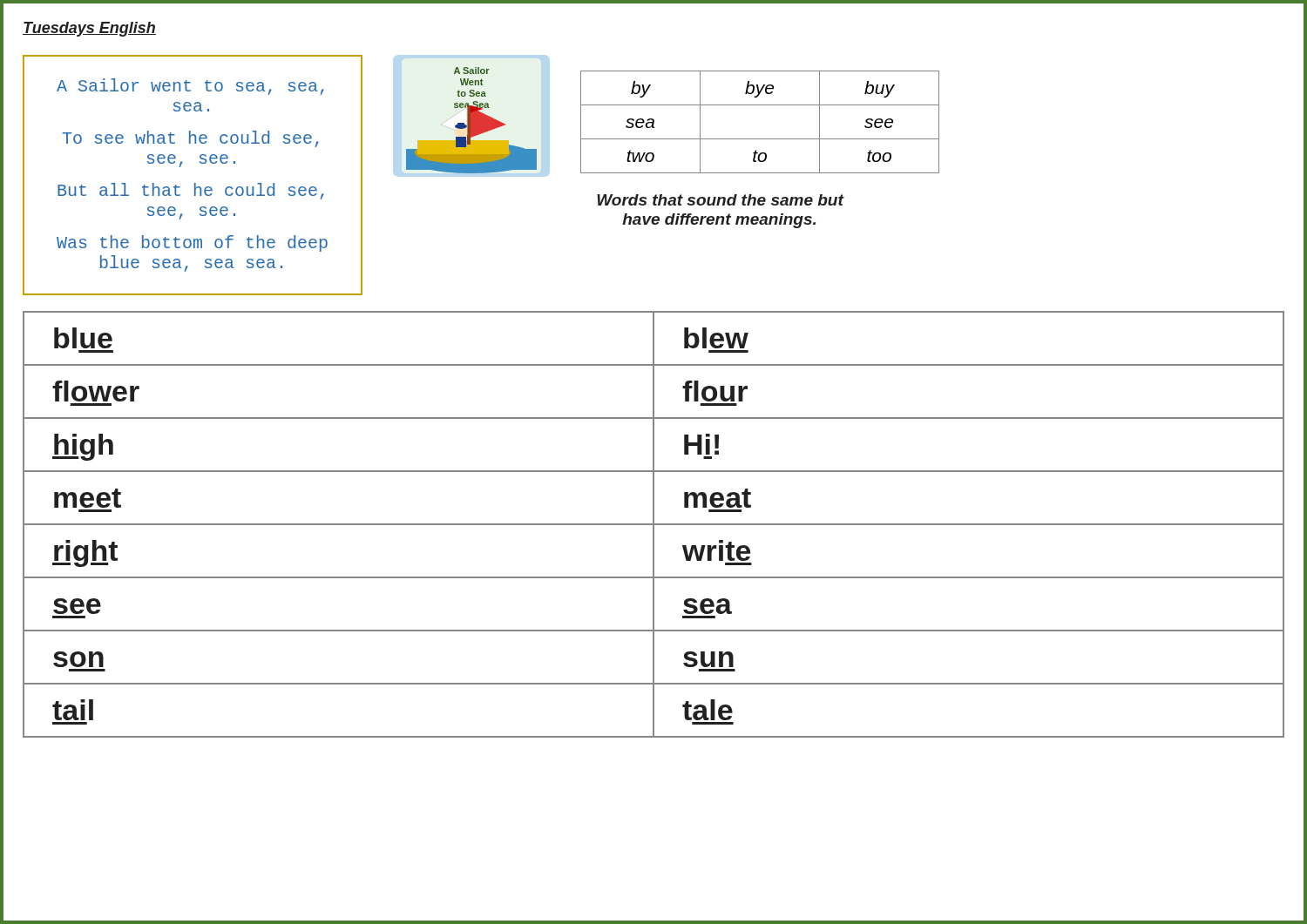Locate the text block starting "A Sailor went to"

(x=193, y=175)
